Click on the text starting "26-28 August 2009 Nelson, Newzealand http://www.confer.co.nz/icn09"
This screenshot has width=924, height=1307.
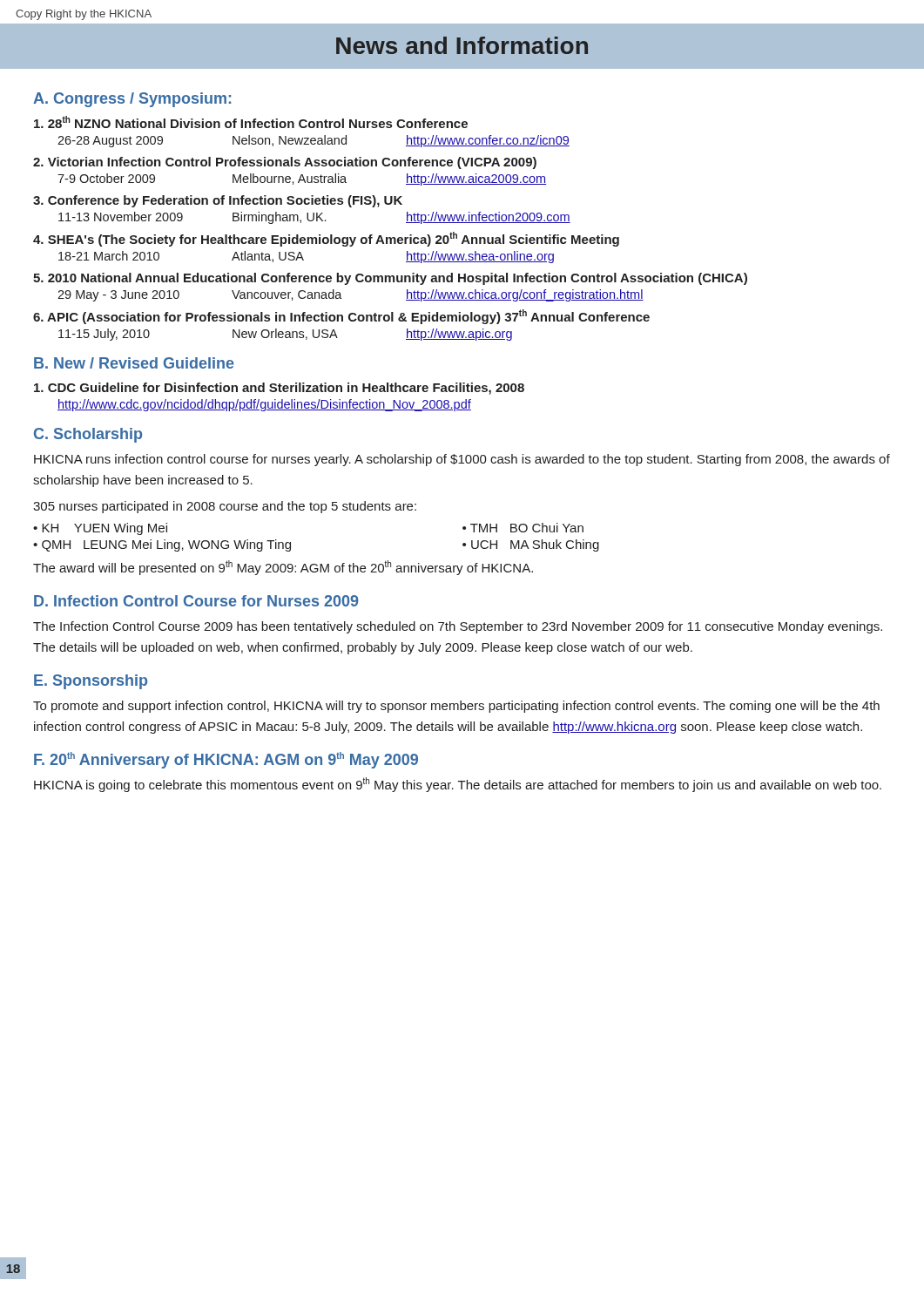(313, 140)
